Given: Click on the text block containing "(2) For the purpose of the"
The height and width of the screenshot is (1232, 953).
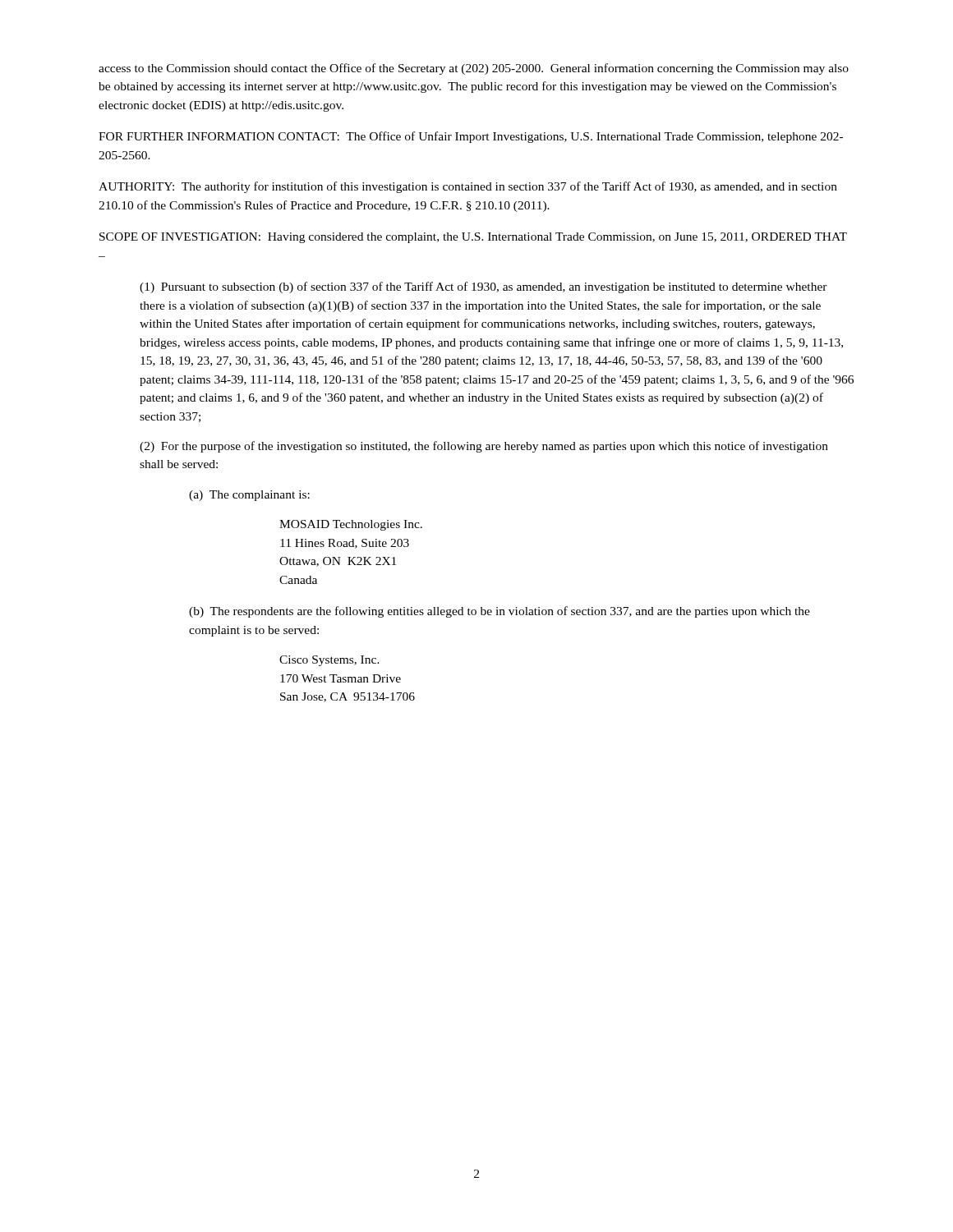Looking at the screenshot, I should 484,455.
